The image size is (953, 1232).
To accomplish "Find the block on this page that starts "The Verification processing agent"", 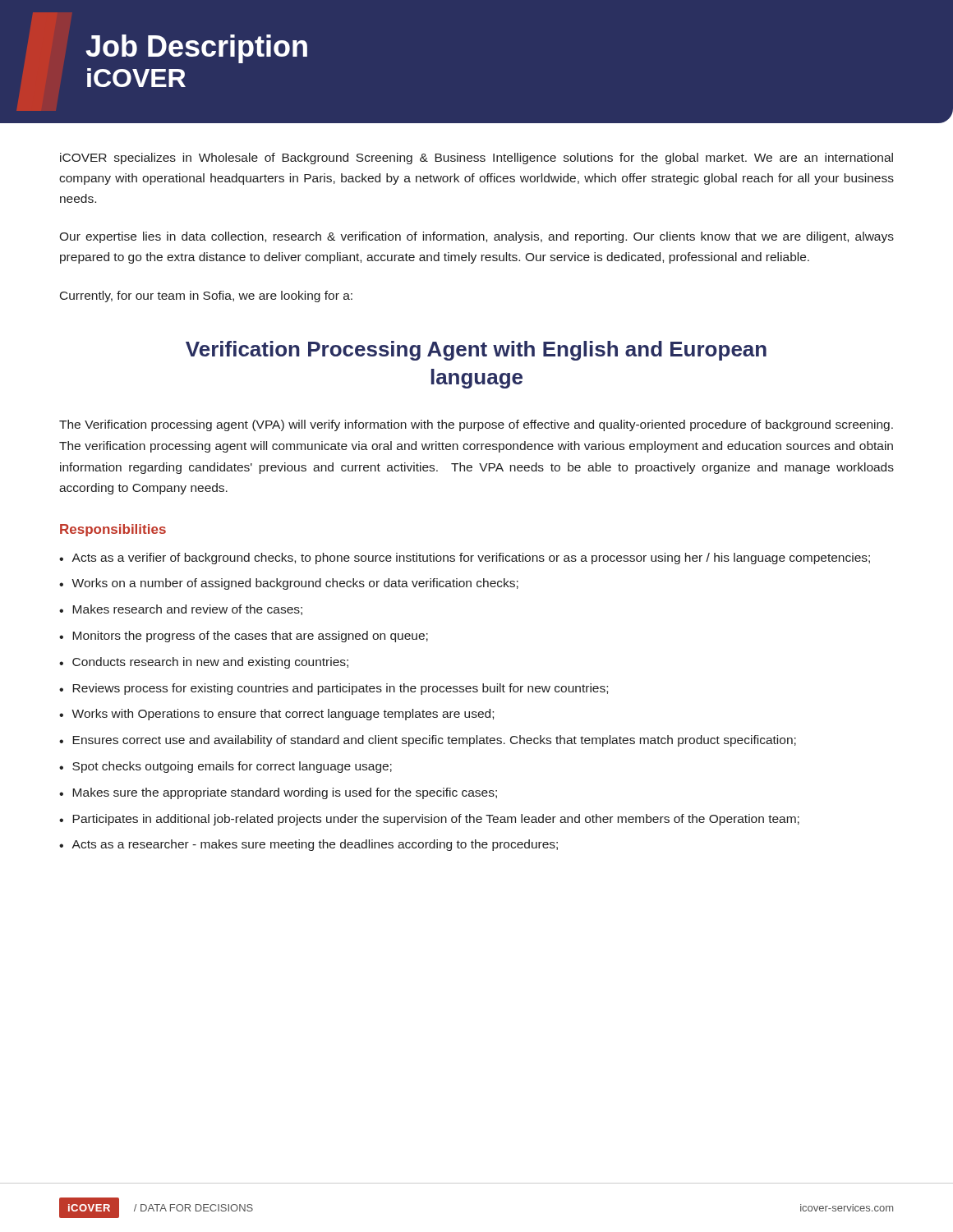I will click(x=476, y=456).
